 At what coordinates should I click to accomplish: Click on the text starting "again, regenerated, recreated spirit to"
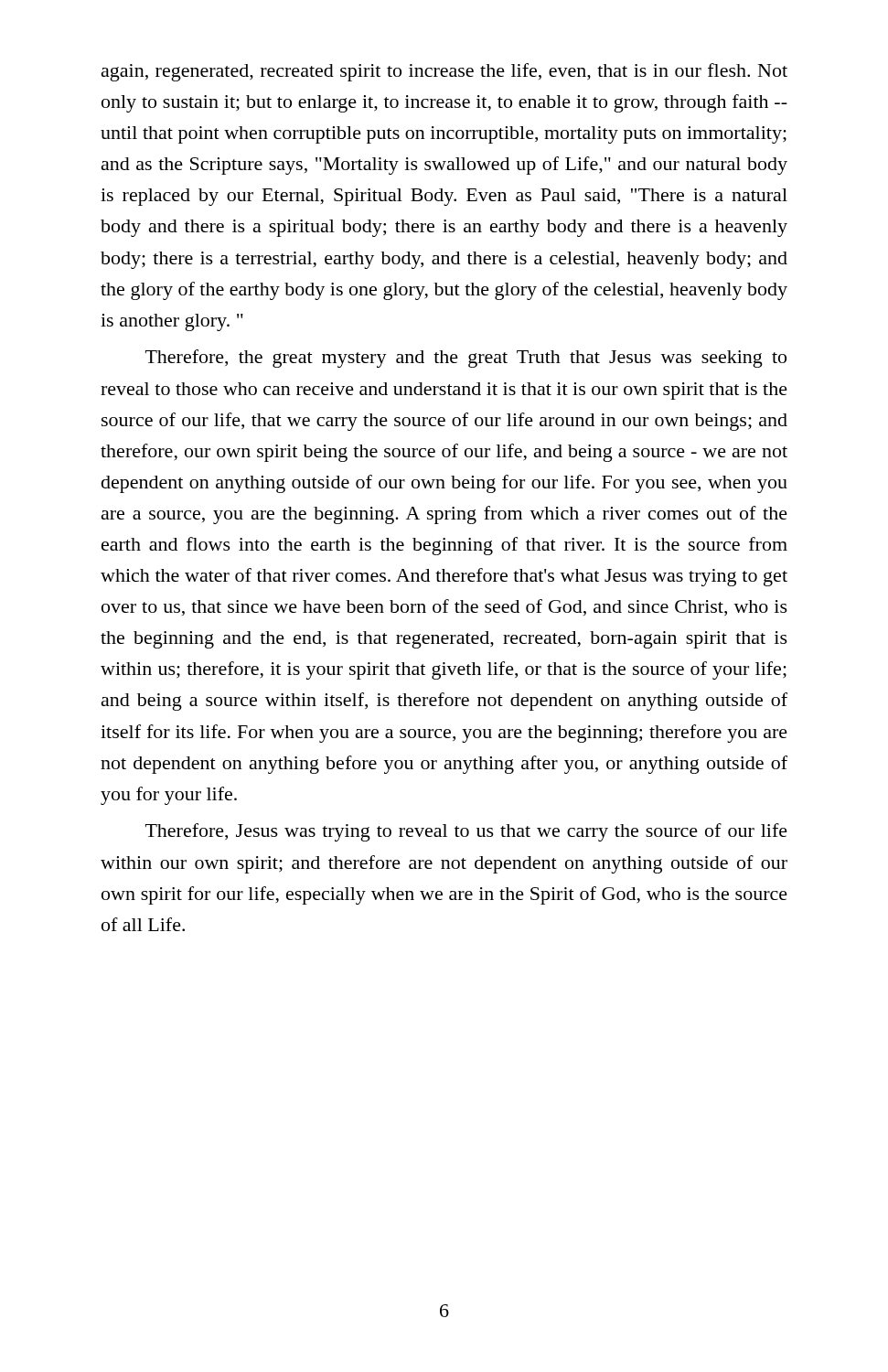[x=444, y=195]
